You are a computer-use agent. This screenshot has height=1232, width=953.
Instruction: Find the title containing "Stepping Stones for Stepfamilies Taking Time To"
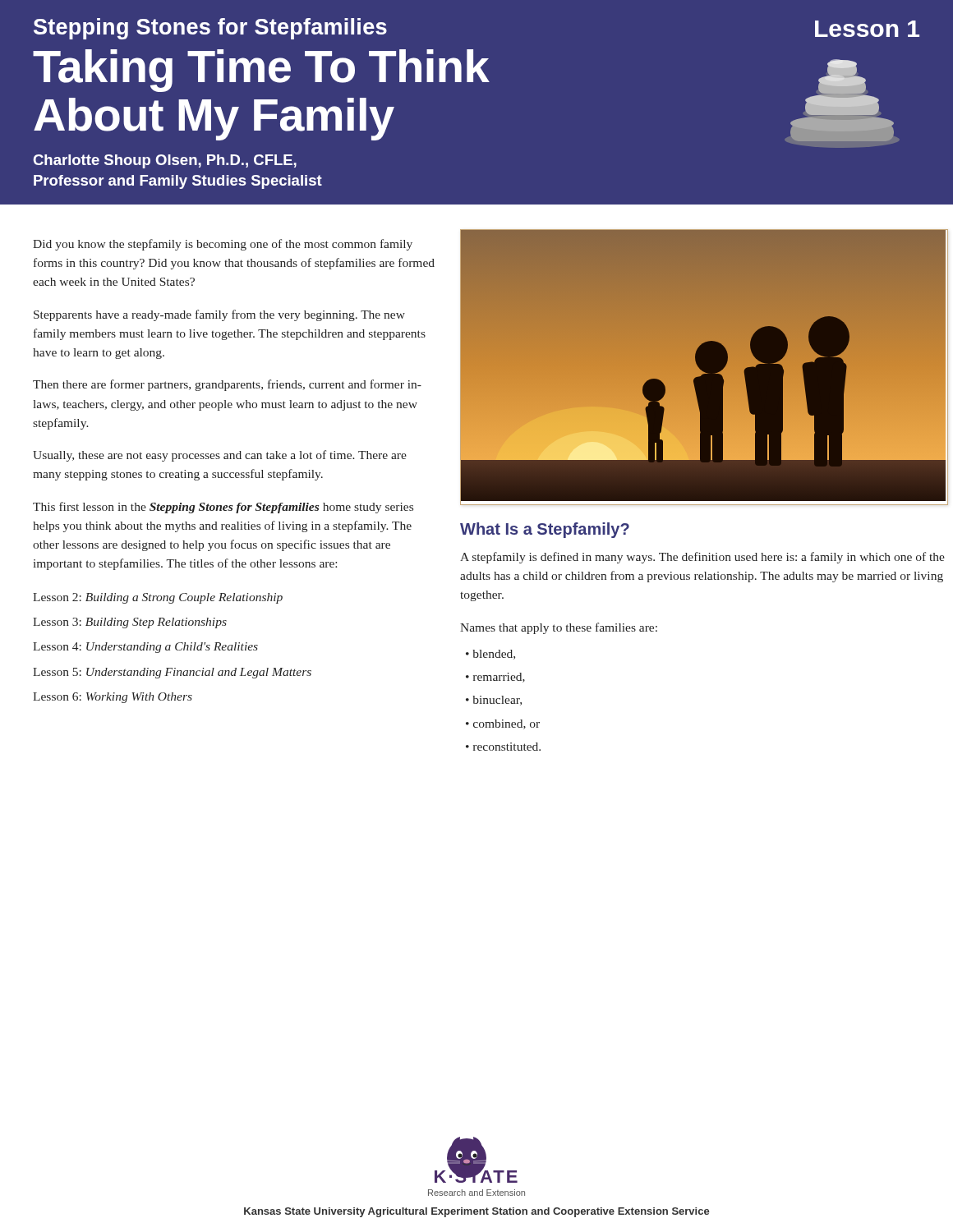click(x=398, y=103)
